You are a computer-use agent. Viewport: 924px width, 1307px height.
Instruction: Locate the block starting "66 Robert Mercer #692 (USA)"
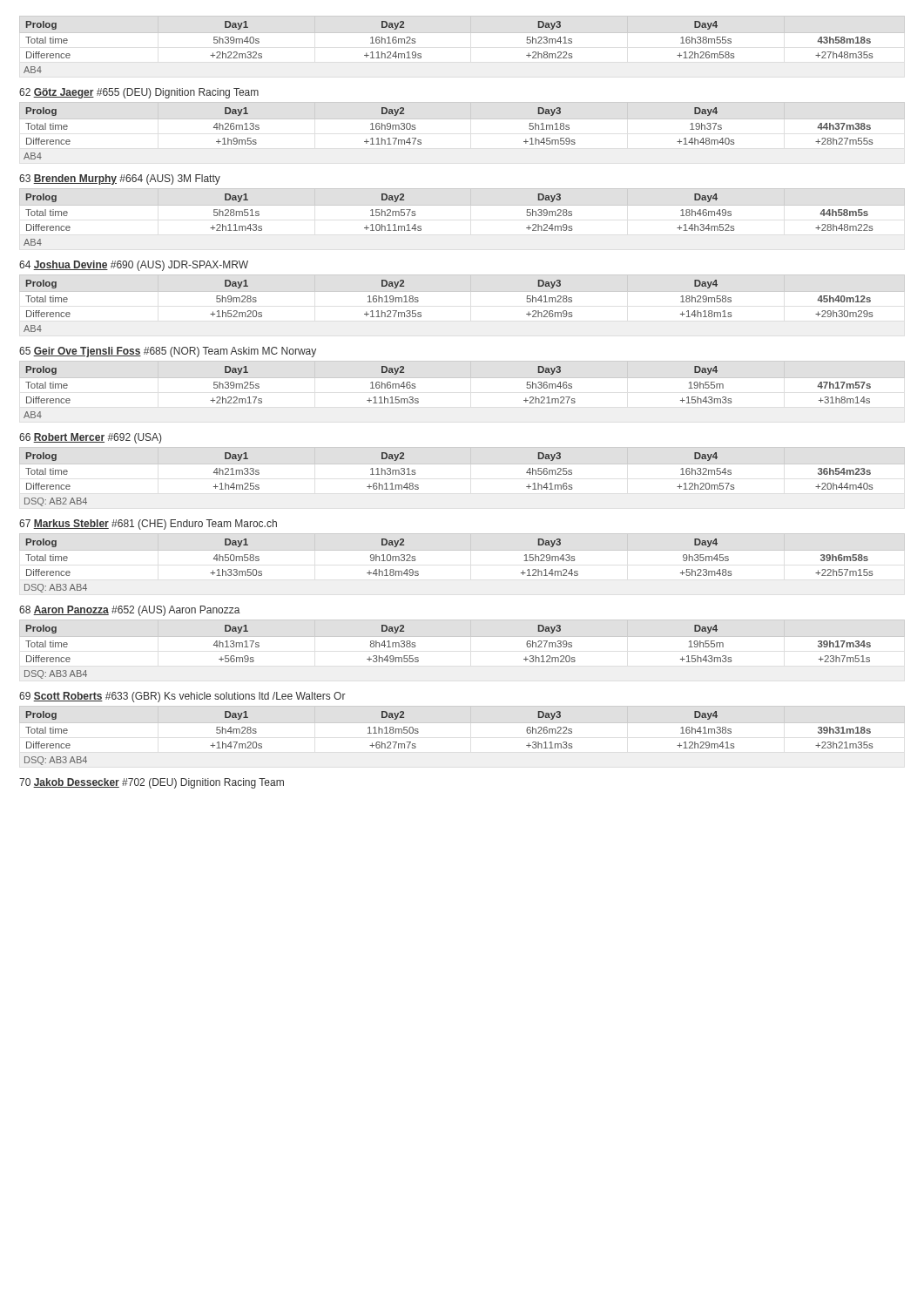(91, 437)
